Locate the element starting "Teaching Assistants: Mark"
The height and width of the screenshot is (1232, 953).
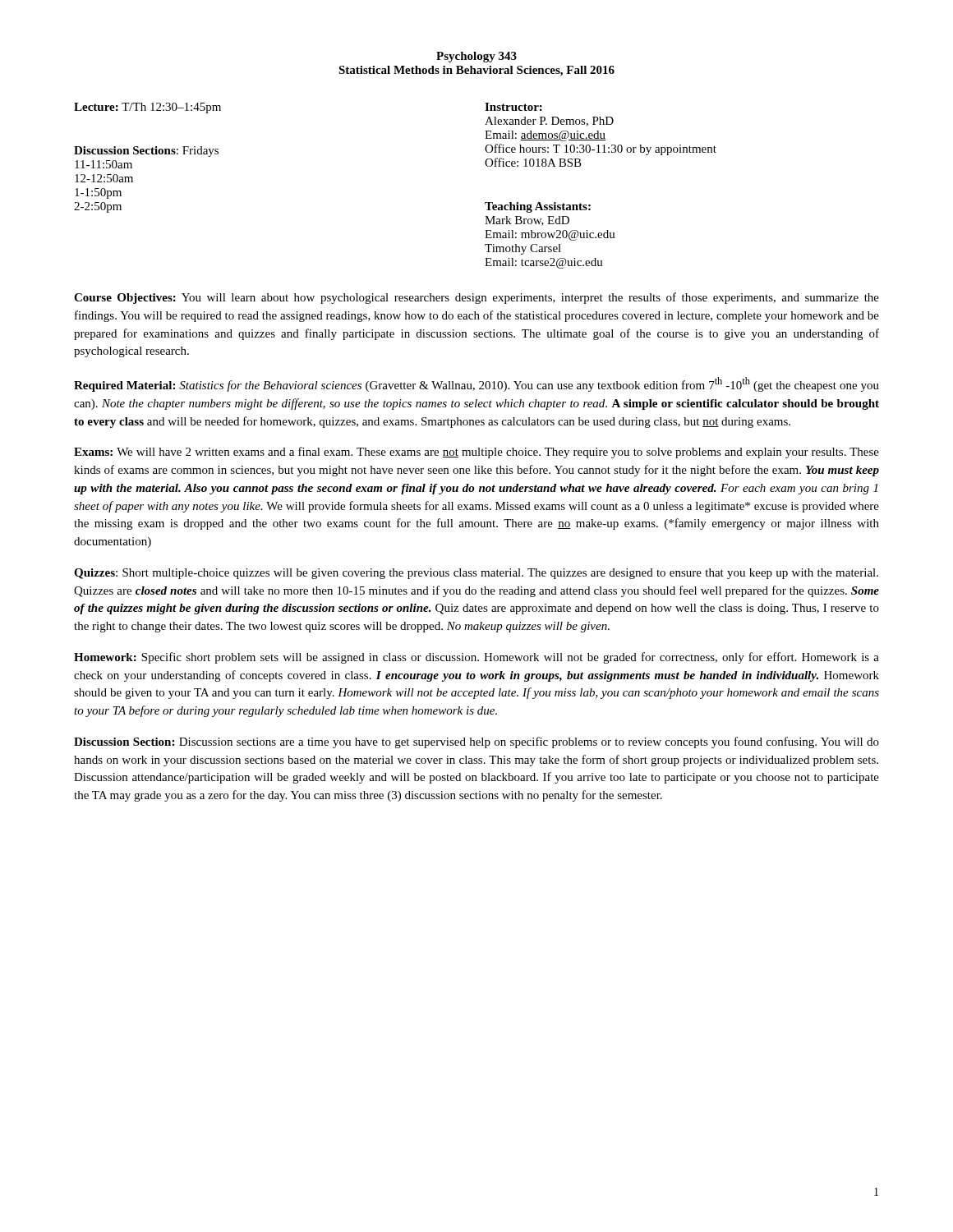click(550, 234)
